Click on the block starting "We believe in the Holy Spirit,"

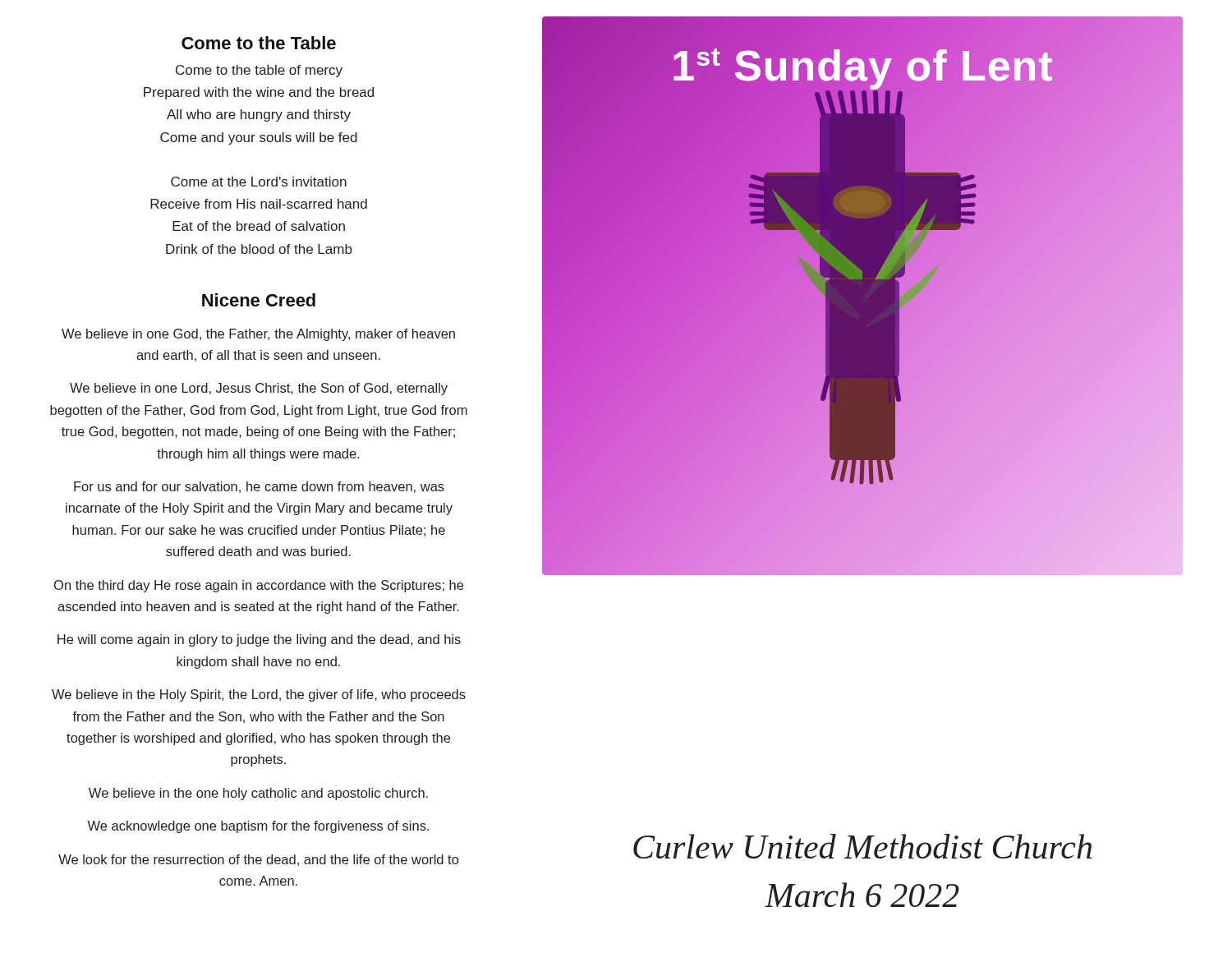(x=259, y=727)
